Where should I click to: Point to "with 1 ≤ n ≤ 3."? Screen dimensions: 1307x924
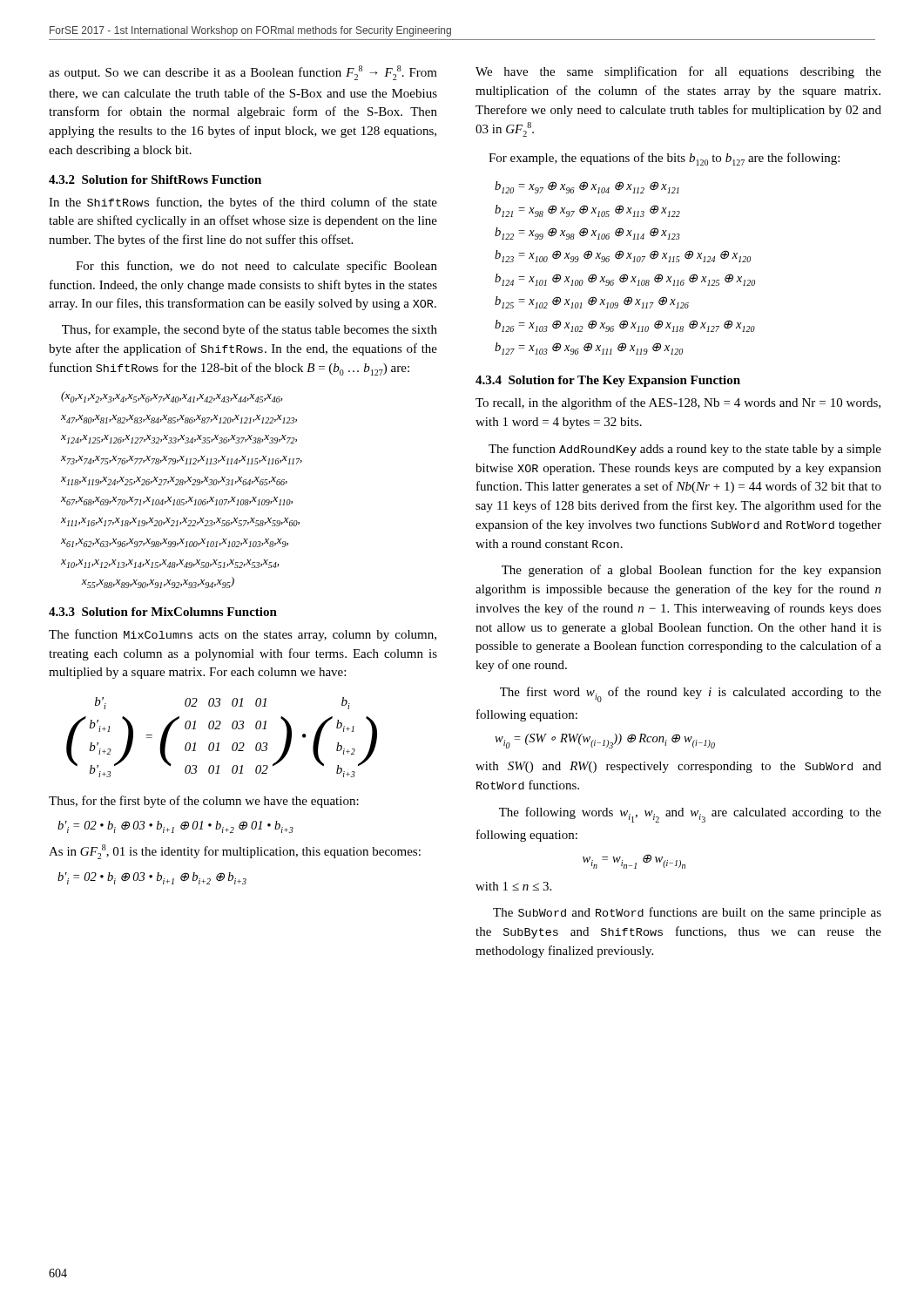[x=514, y=886]
